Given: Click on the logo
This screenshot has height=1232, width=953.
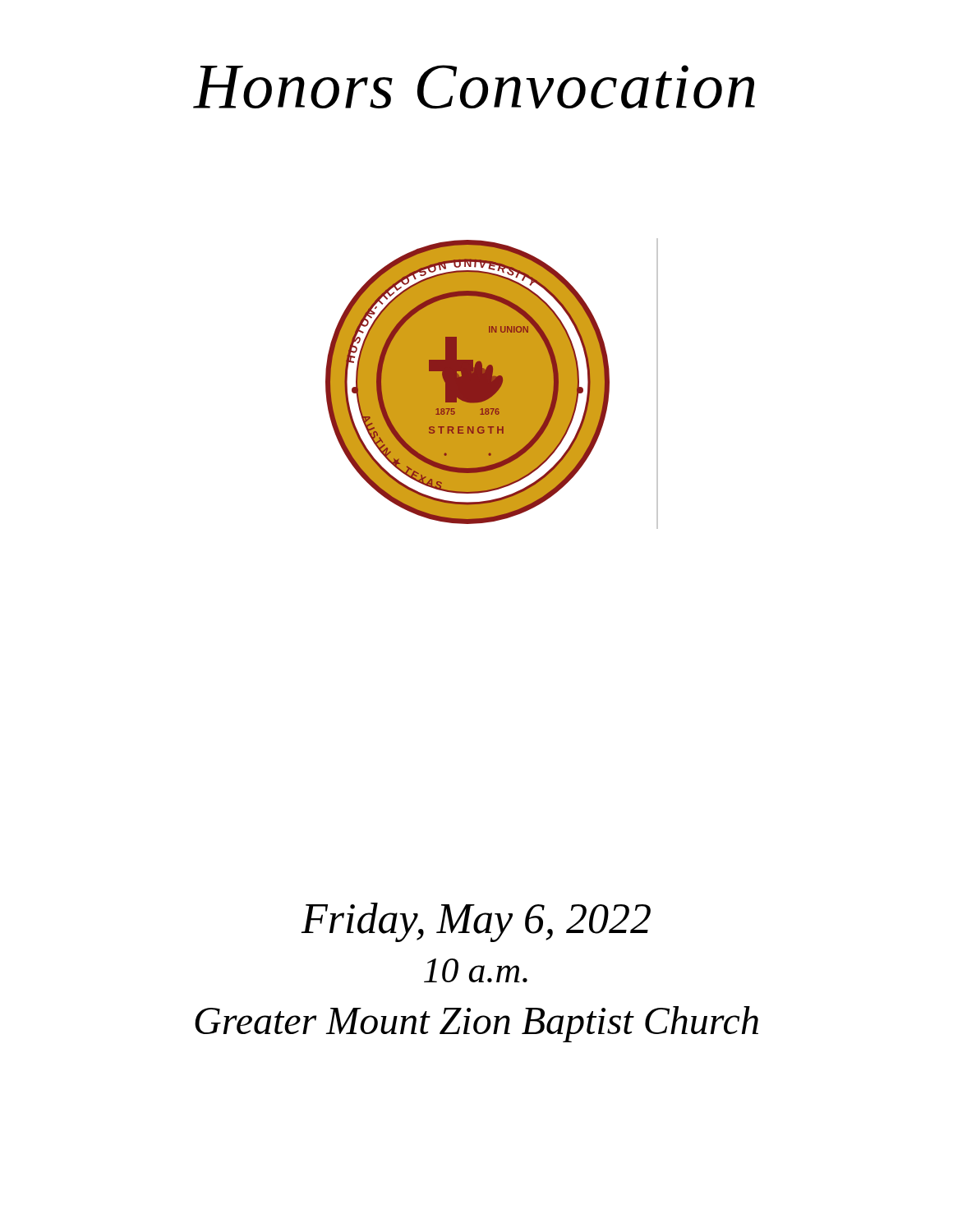Looking at the screenshot, I should (x=476, y=384).
